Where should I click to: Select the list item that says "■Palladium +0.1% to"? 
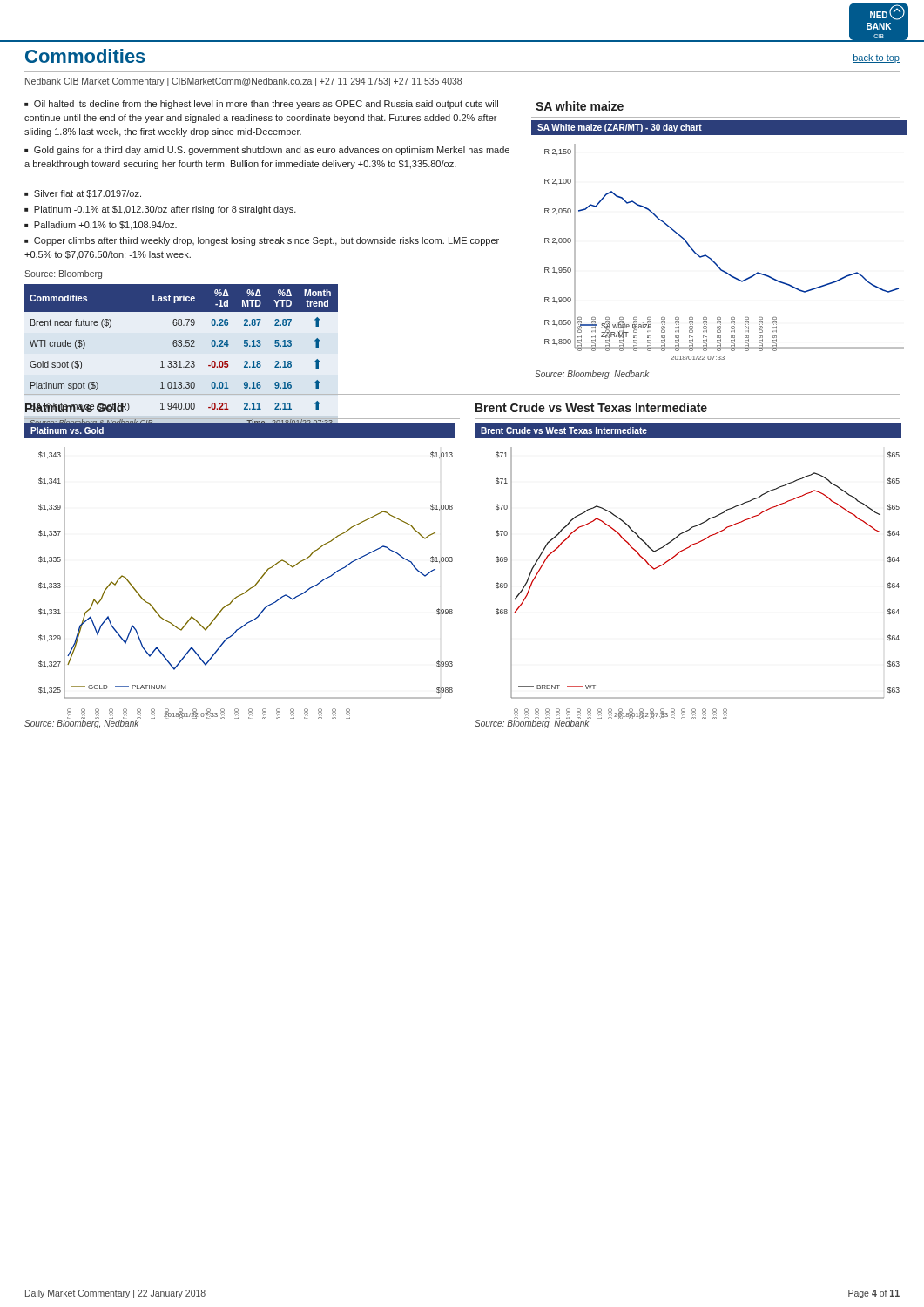101,225
